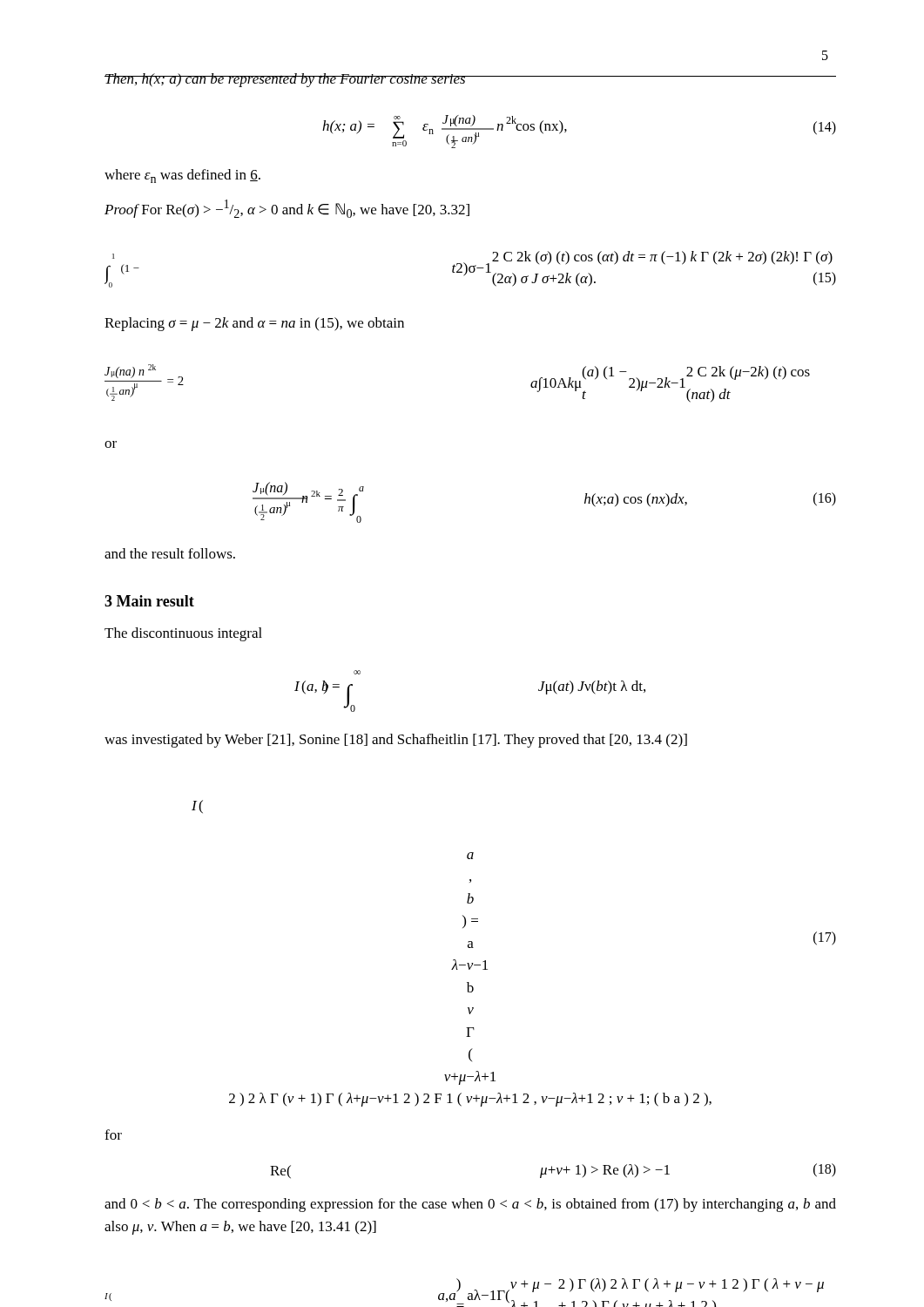Point to the formula beginning "Re(μ + ν + 1) > Re"

point(553,1170)
